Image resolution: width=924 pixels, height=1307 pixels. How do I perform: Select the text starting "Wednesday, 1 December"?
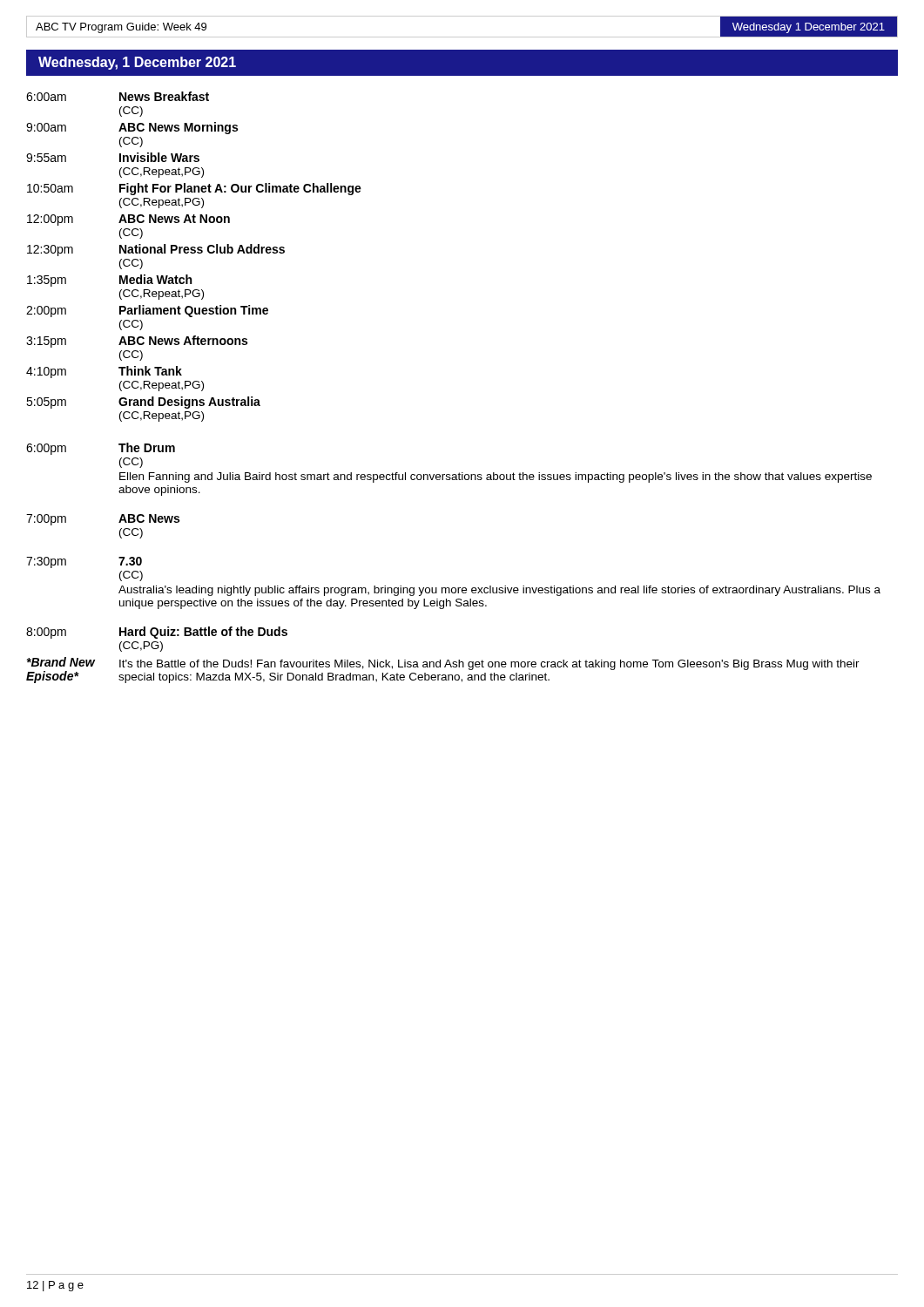click(x=137, y=62)
